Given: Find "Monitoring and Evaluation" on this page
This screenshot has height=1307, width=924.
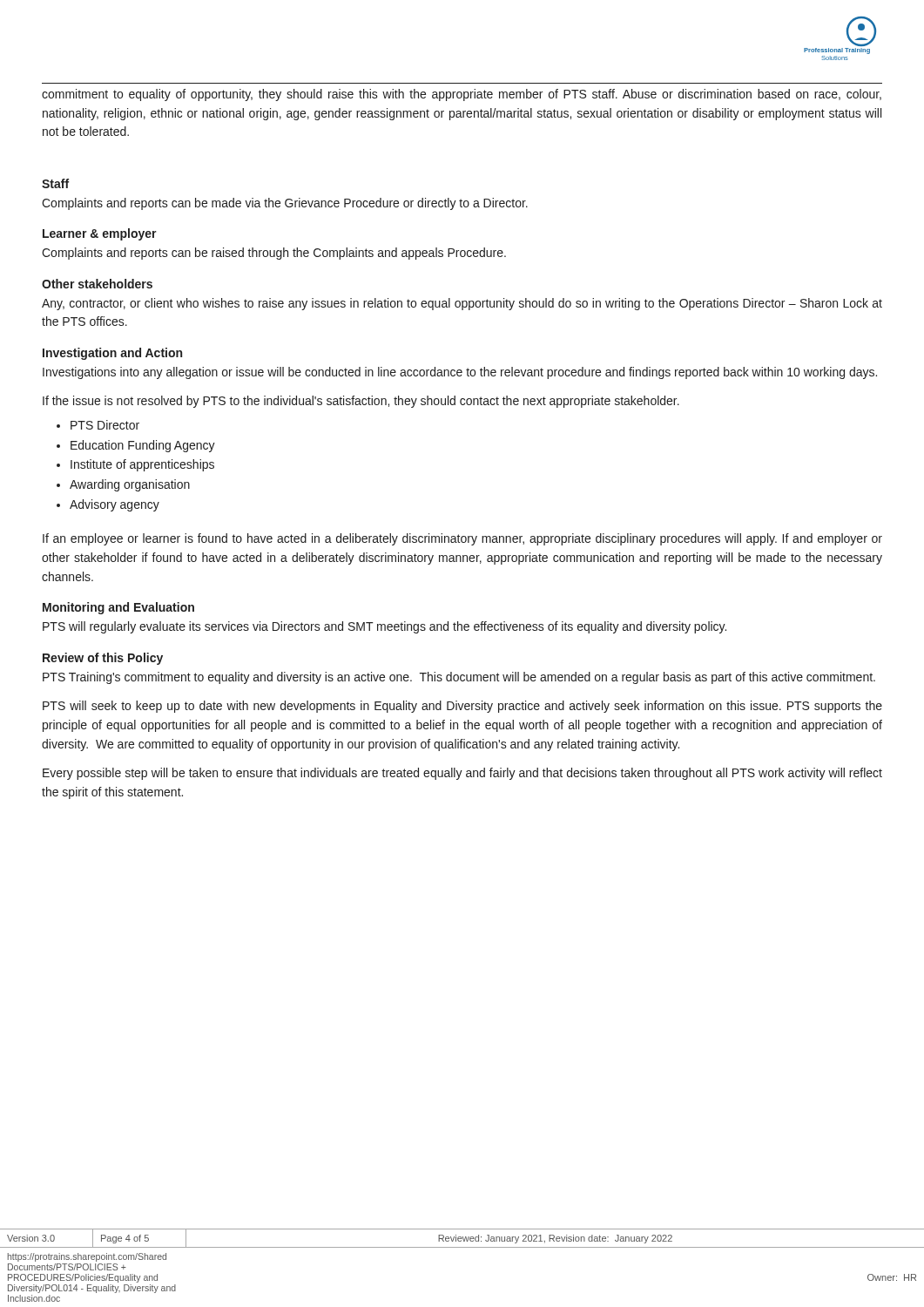Looking at the screenshot, I should [x=118, y=608].
